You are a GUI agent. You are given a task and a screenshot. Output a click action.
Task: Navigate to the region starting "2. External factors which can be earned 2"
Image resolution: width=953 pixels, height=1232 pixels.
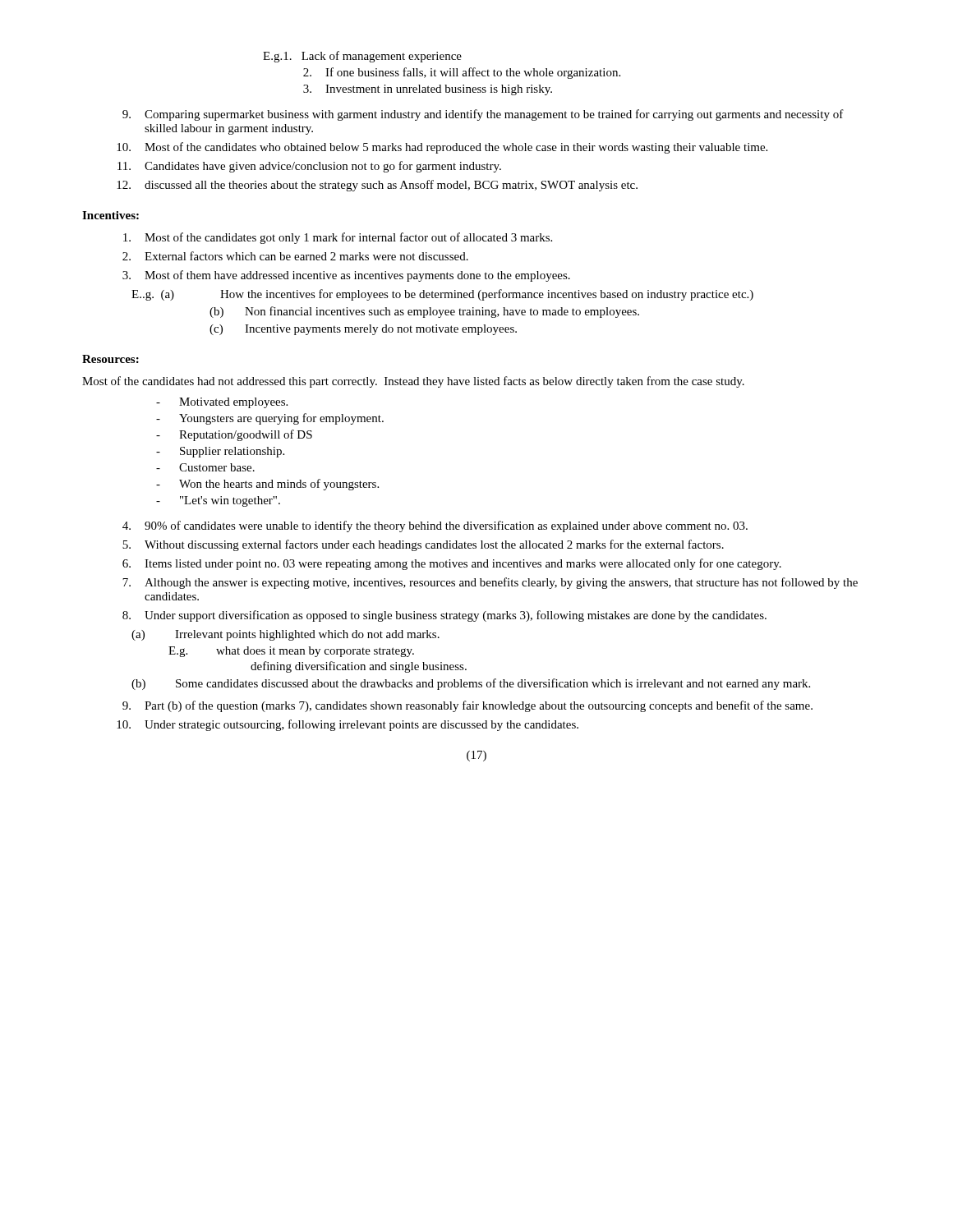pos(476,257)
